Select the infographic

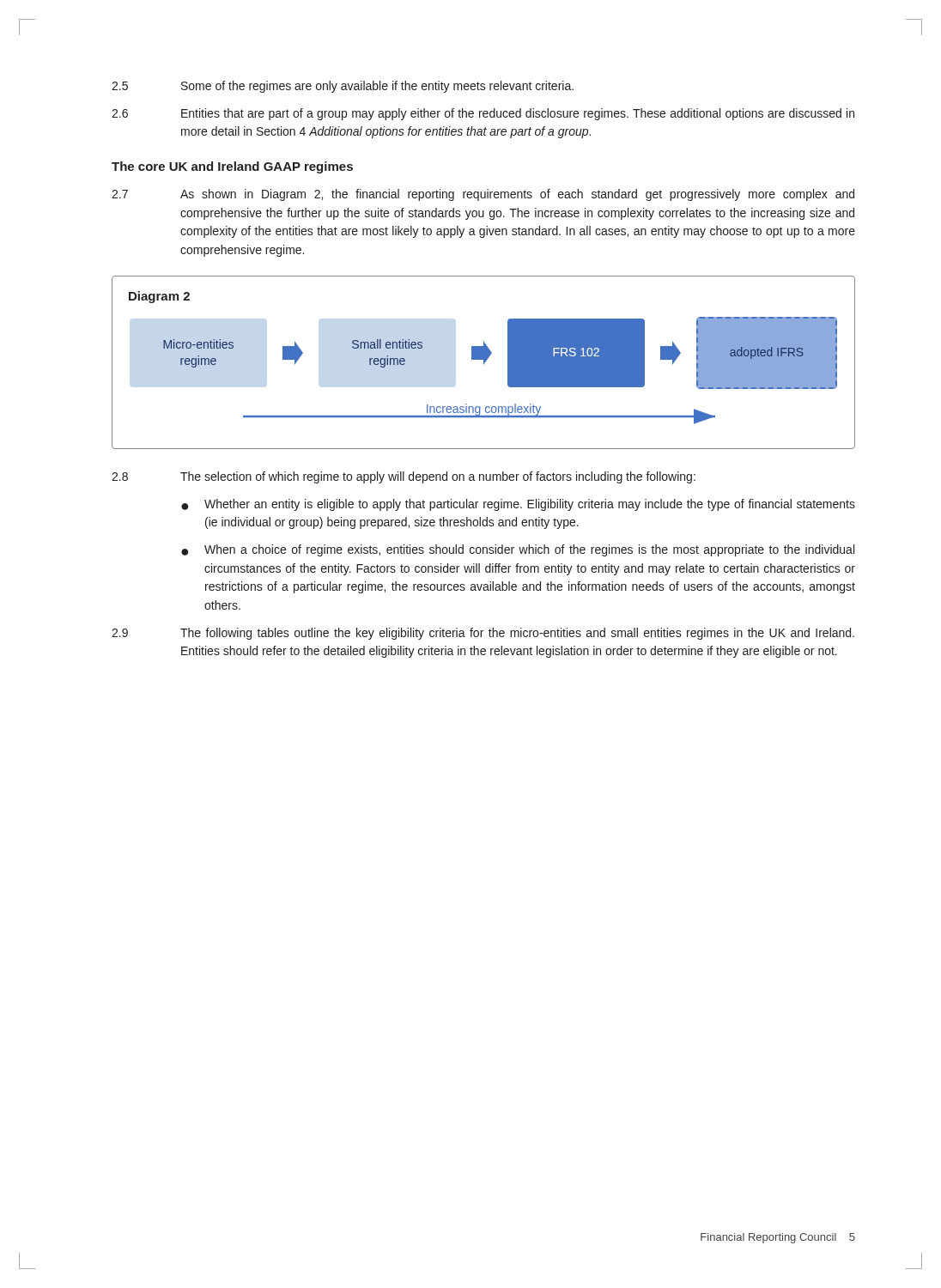(483, 362)
